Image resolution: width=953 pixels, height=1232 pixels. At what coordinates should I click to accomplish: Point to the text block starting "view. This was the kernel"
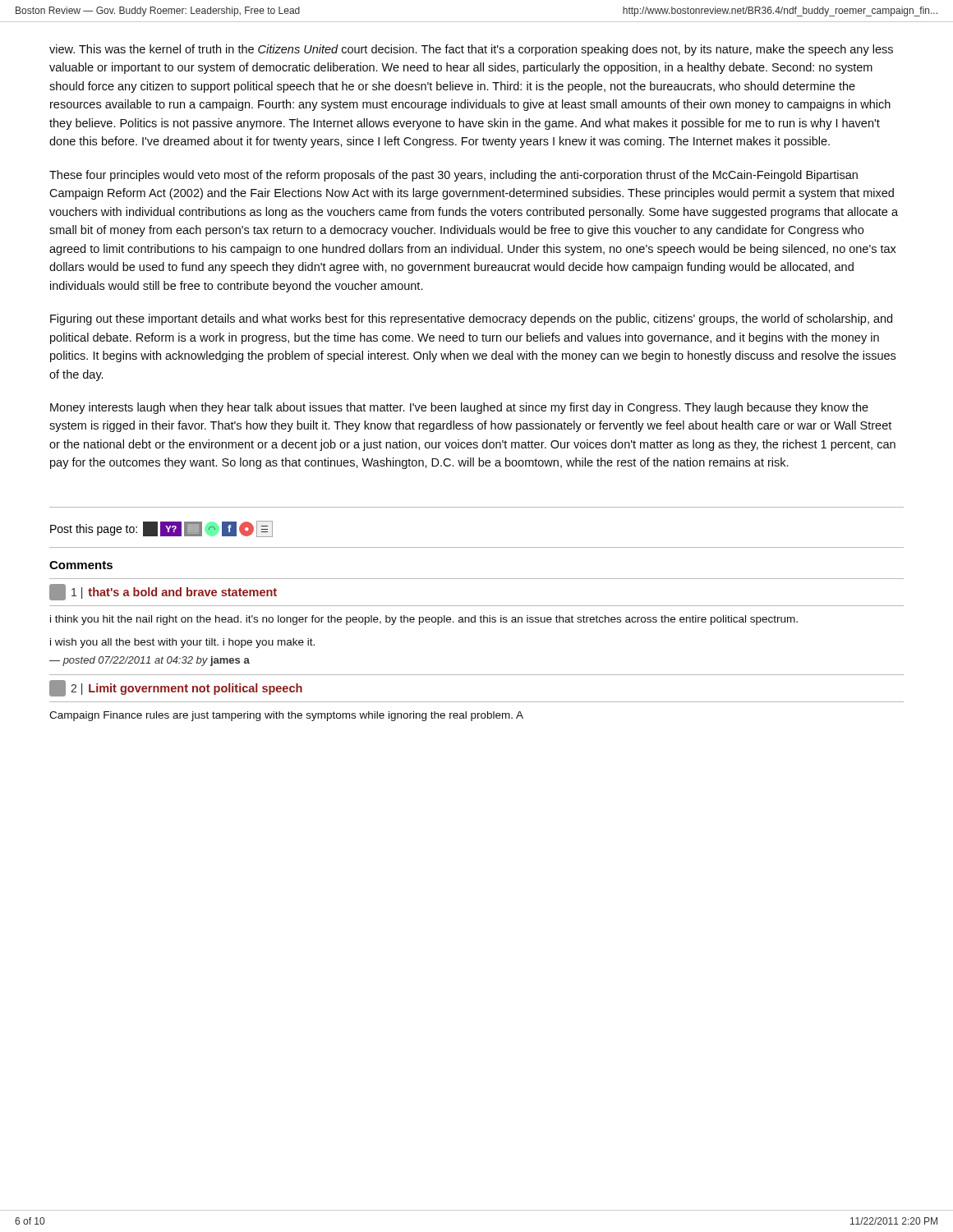click(x=476, y=96)
